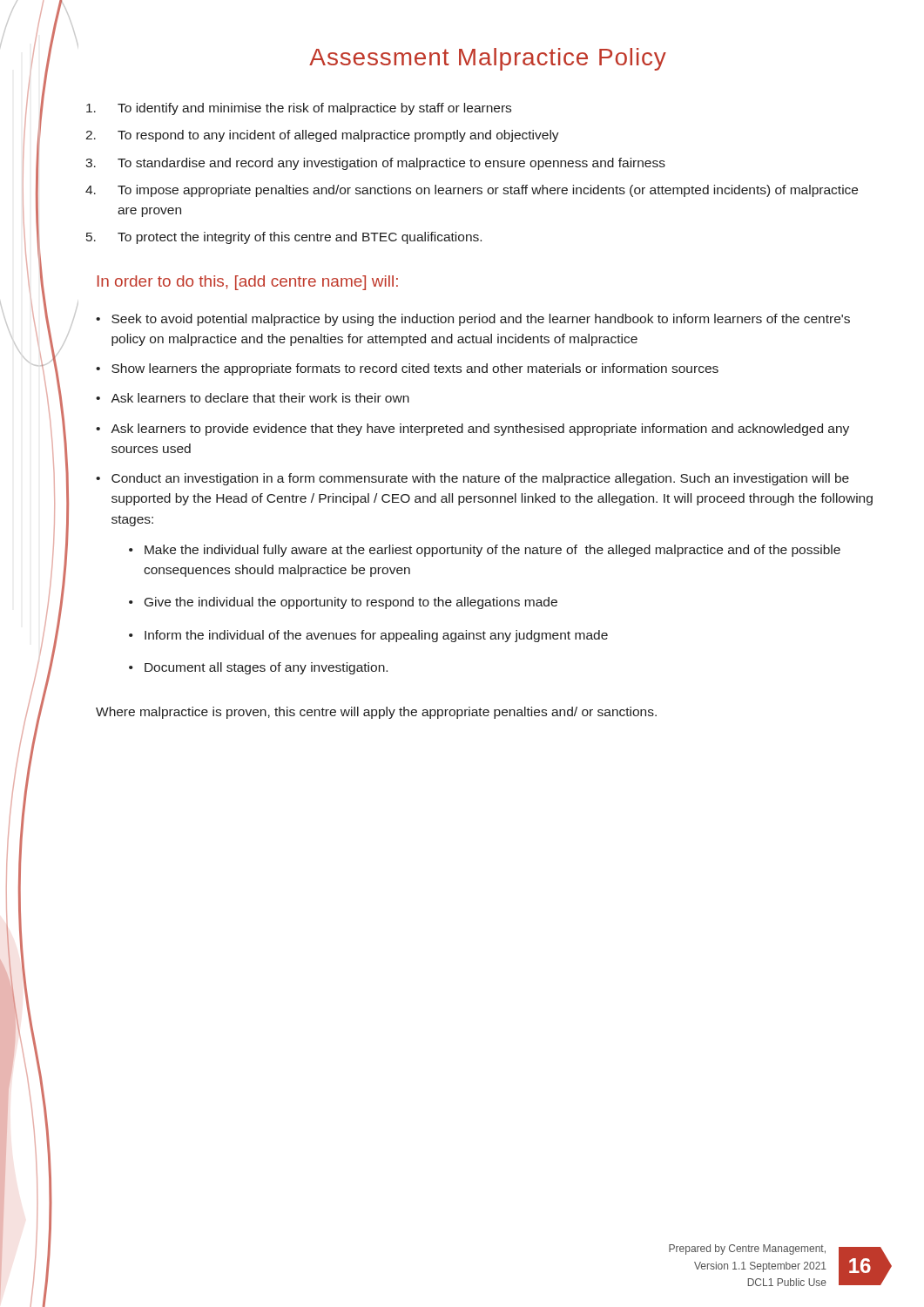Locate the text starting "In order to"

[248, 281]
